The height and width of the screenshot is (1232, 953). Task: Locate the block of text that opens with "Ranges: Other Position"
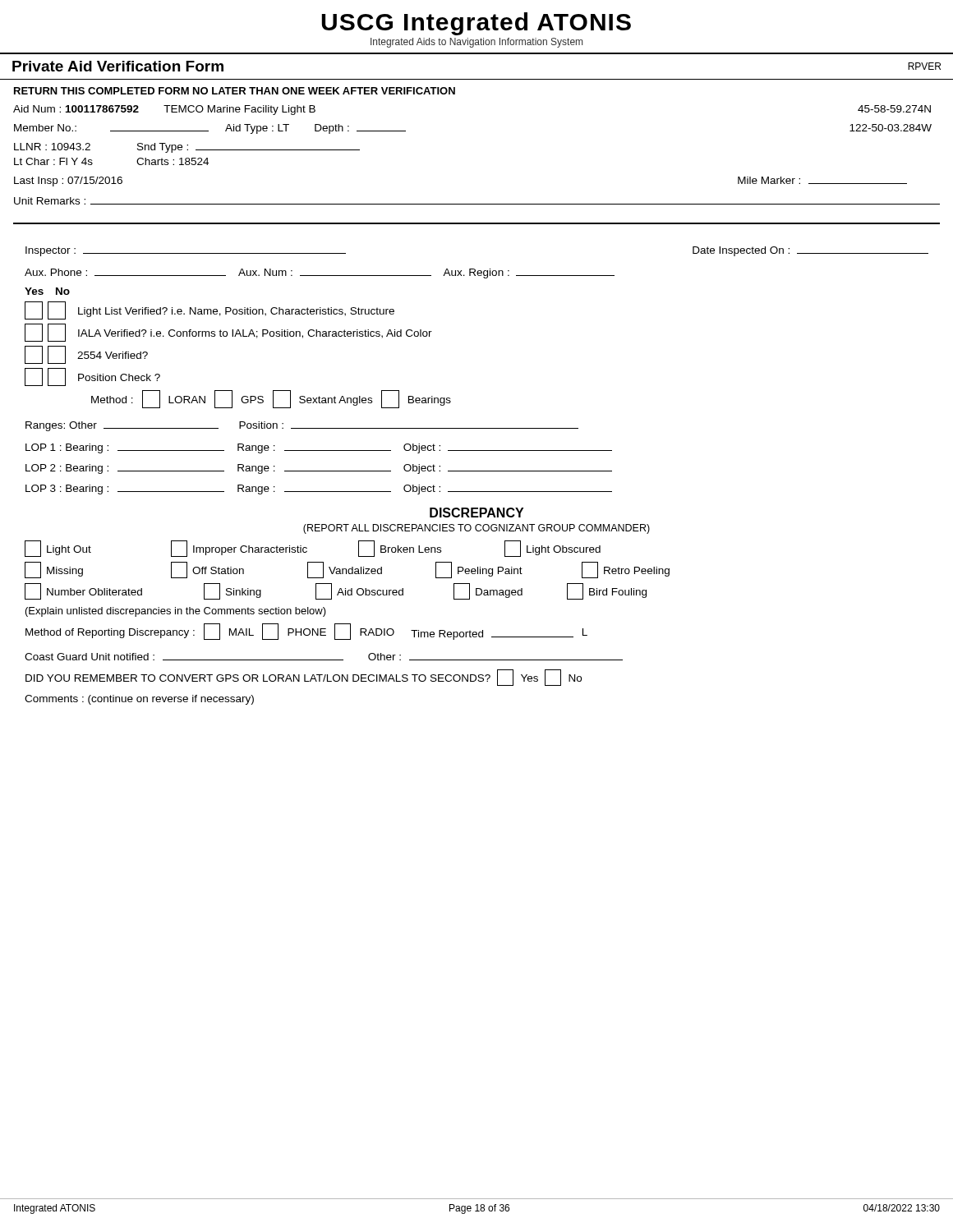[301, 423]
